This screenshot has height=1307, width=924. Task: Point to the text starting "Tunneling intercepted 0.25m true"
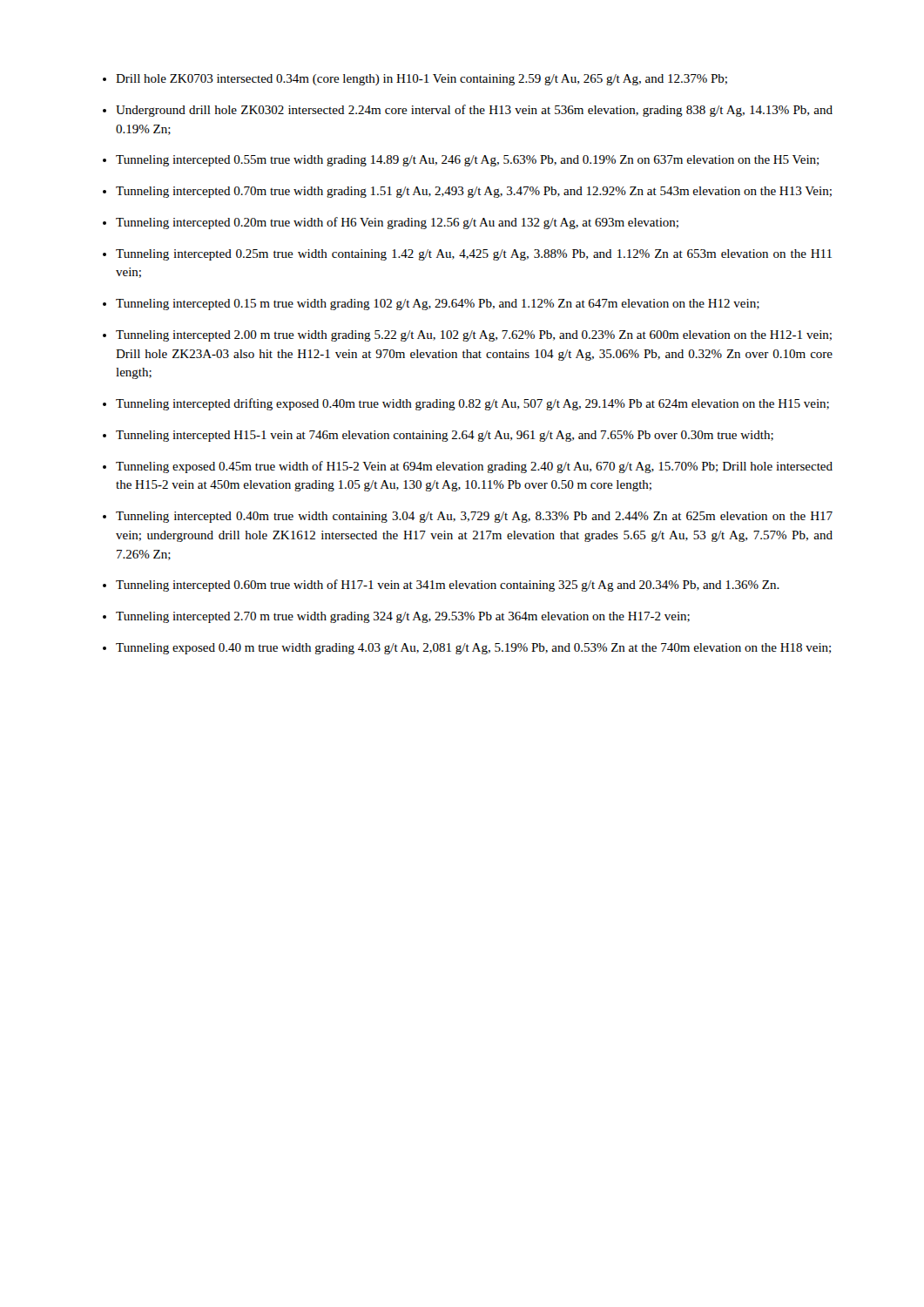[474, 263]
